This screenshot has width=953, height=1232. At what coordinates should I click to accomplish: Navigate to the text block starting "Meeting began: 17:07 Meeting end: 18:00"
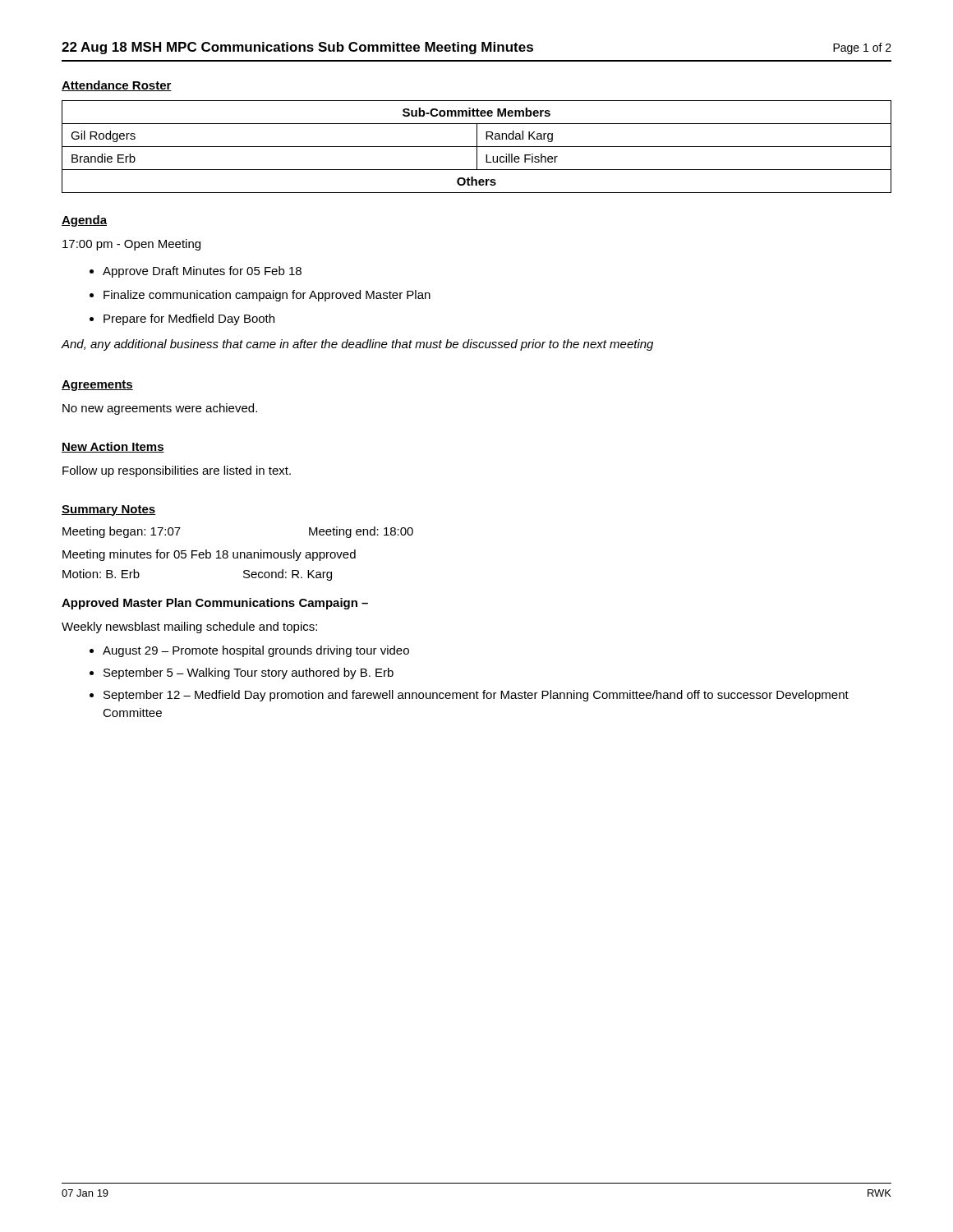(119, 532)
